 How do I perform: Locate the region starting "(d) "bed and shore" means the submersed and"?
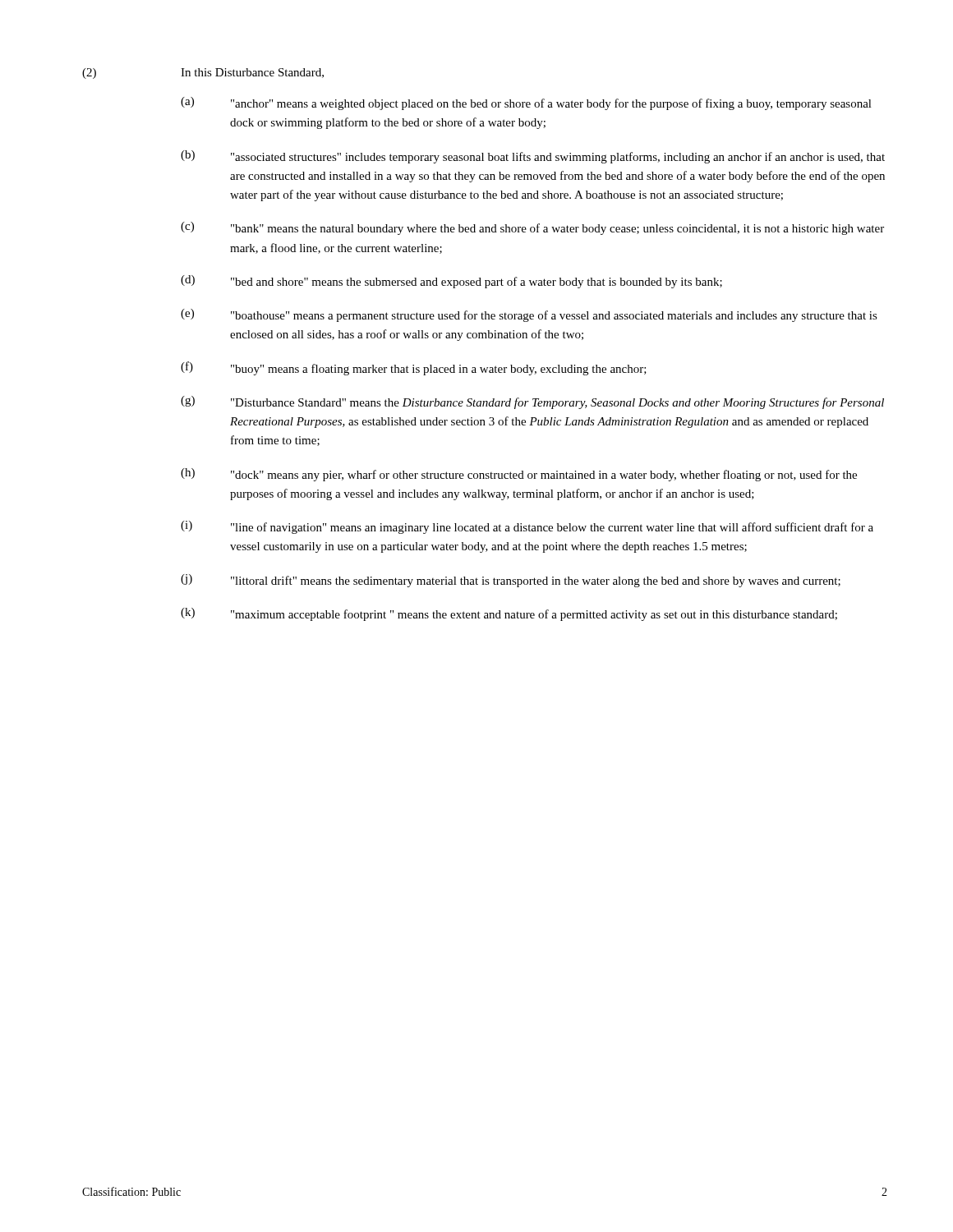452,282
